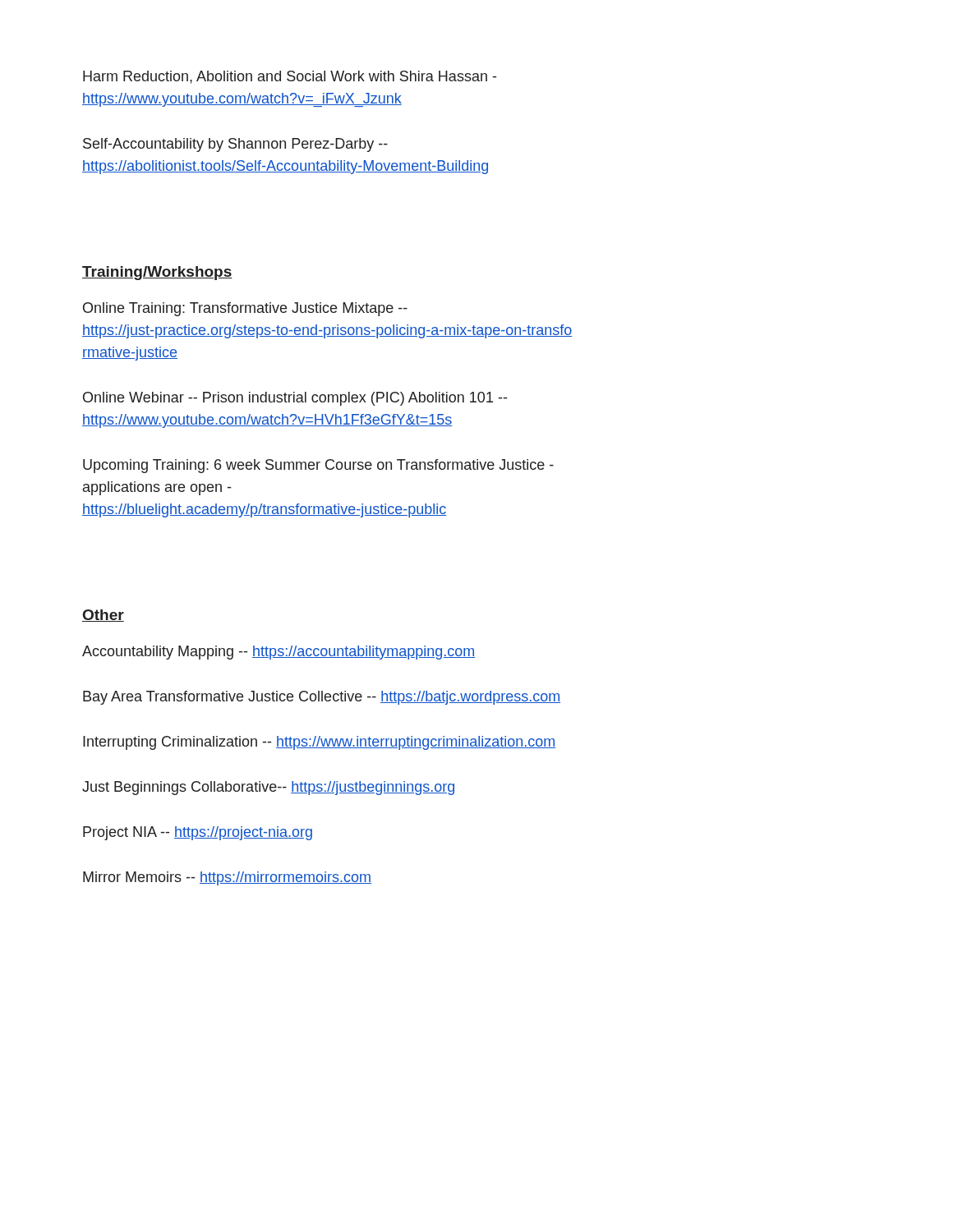Where is the passage that starts "Bay Area Transformative"?
This screenshot has height=1232, width=953.
(321, 697)
